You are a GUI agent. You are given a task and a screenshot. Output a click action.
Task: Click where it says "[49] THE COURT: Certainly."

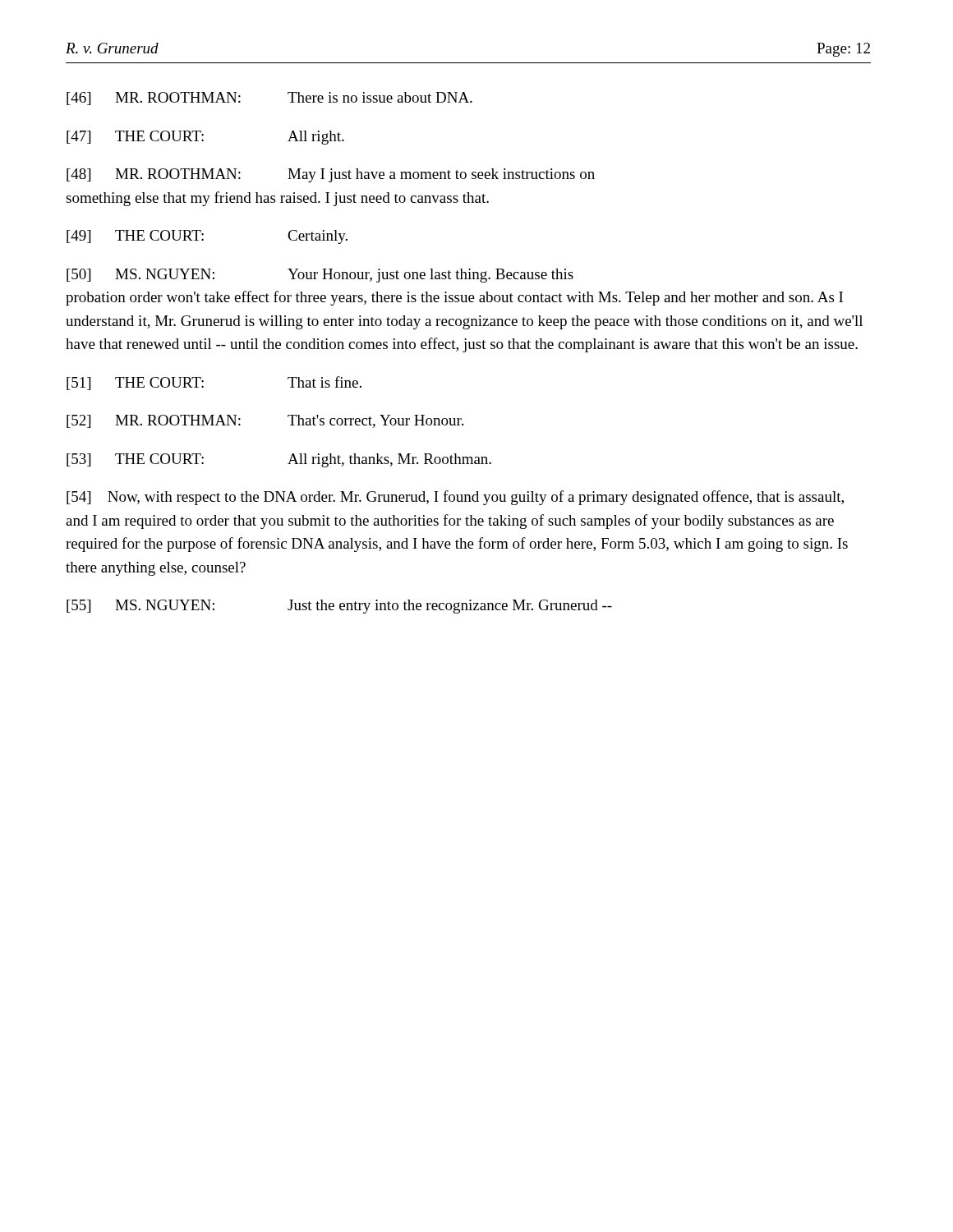(x=152, y=239)
